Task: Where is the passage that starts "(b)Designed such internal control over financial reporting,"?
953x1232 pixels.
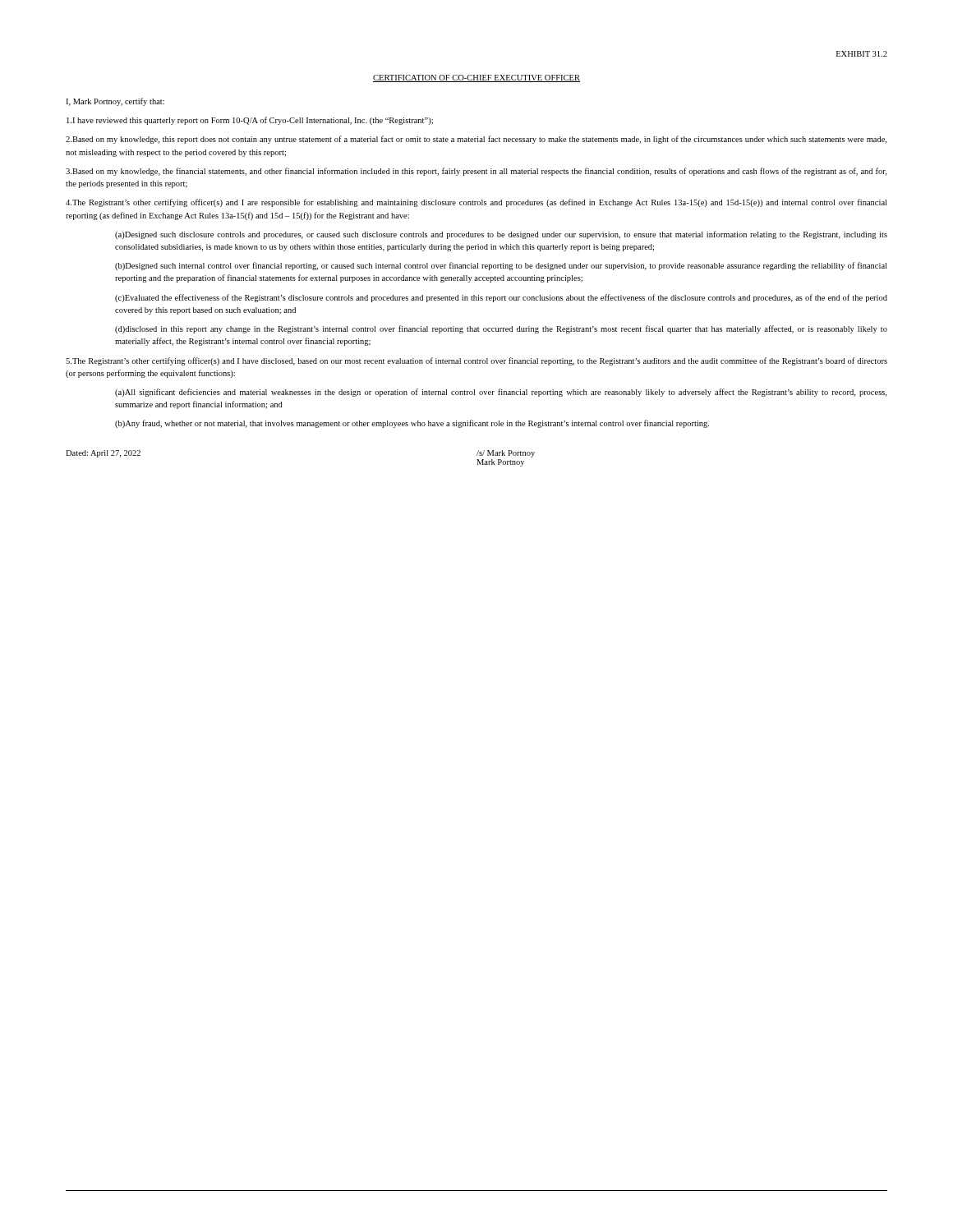Action: coord(501,272)
